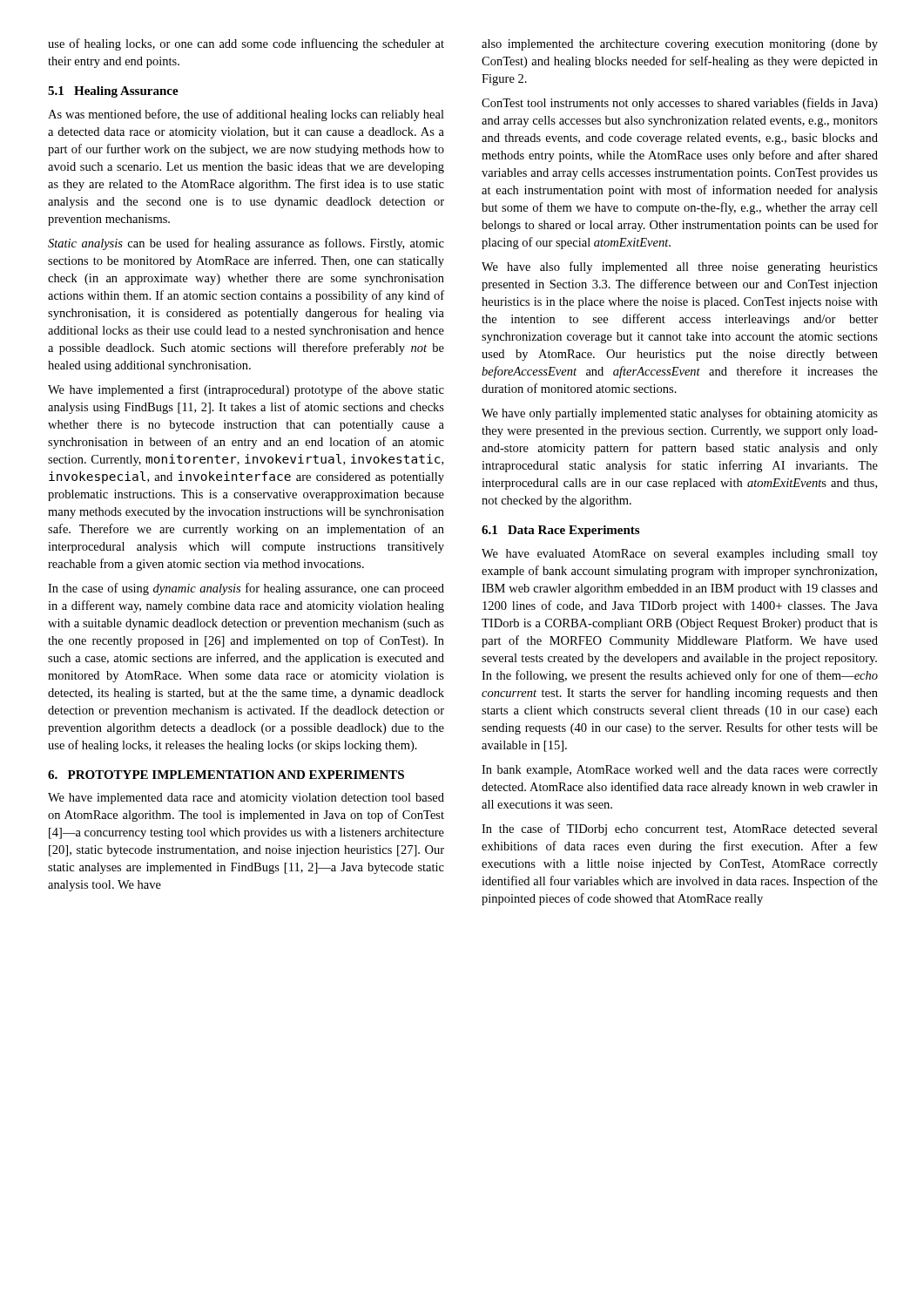Find the section header with the text "5.1 Healing Assurance"

click(x=113, y=92)
